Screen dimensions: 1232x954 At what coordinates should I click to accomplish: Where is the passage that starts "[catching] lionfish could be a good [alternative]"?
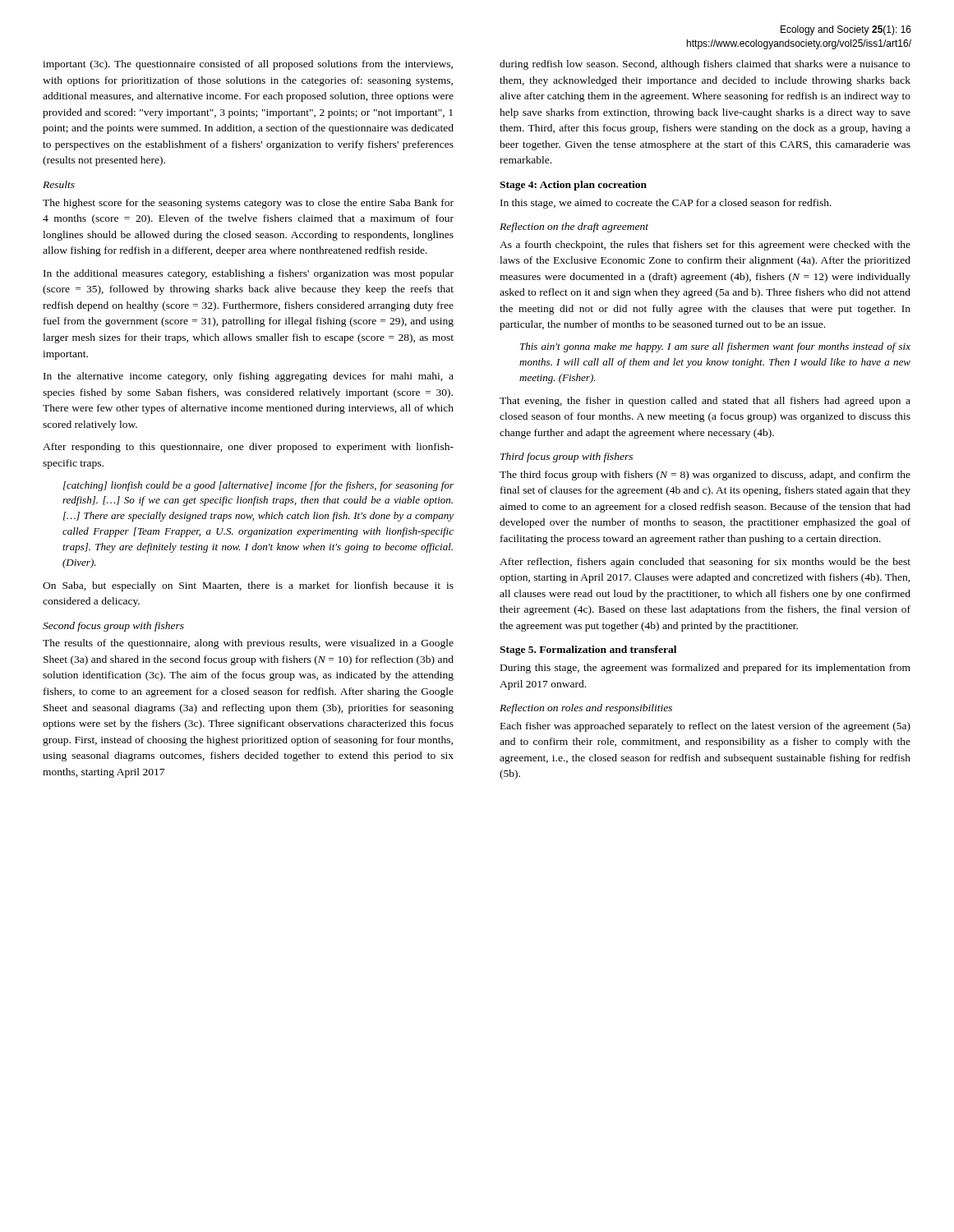click(258, 524)
